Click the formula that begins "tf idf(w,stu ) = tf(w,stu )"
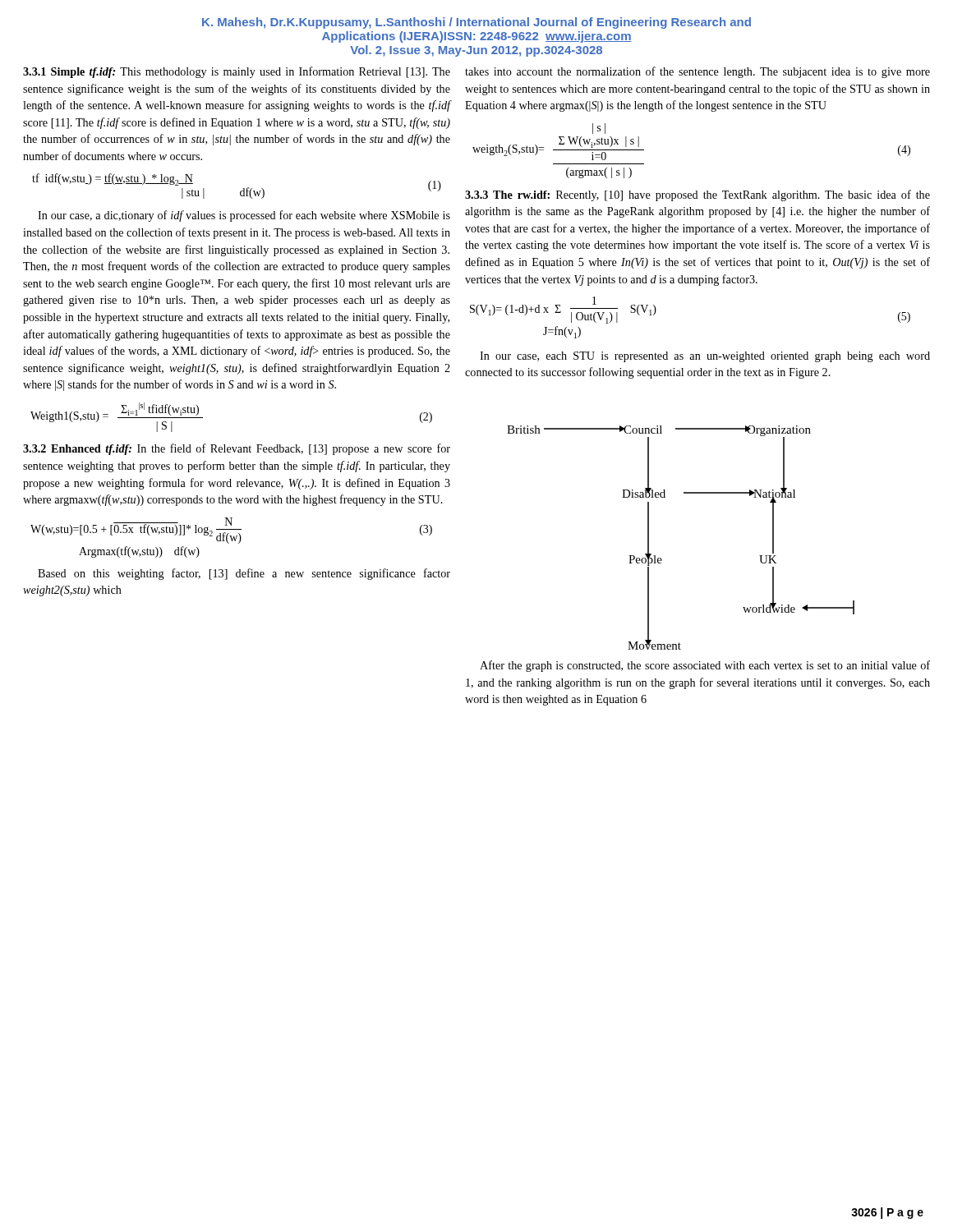Image resolution: width=953 pixels, height=1232 pixels. coord(237,186)
